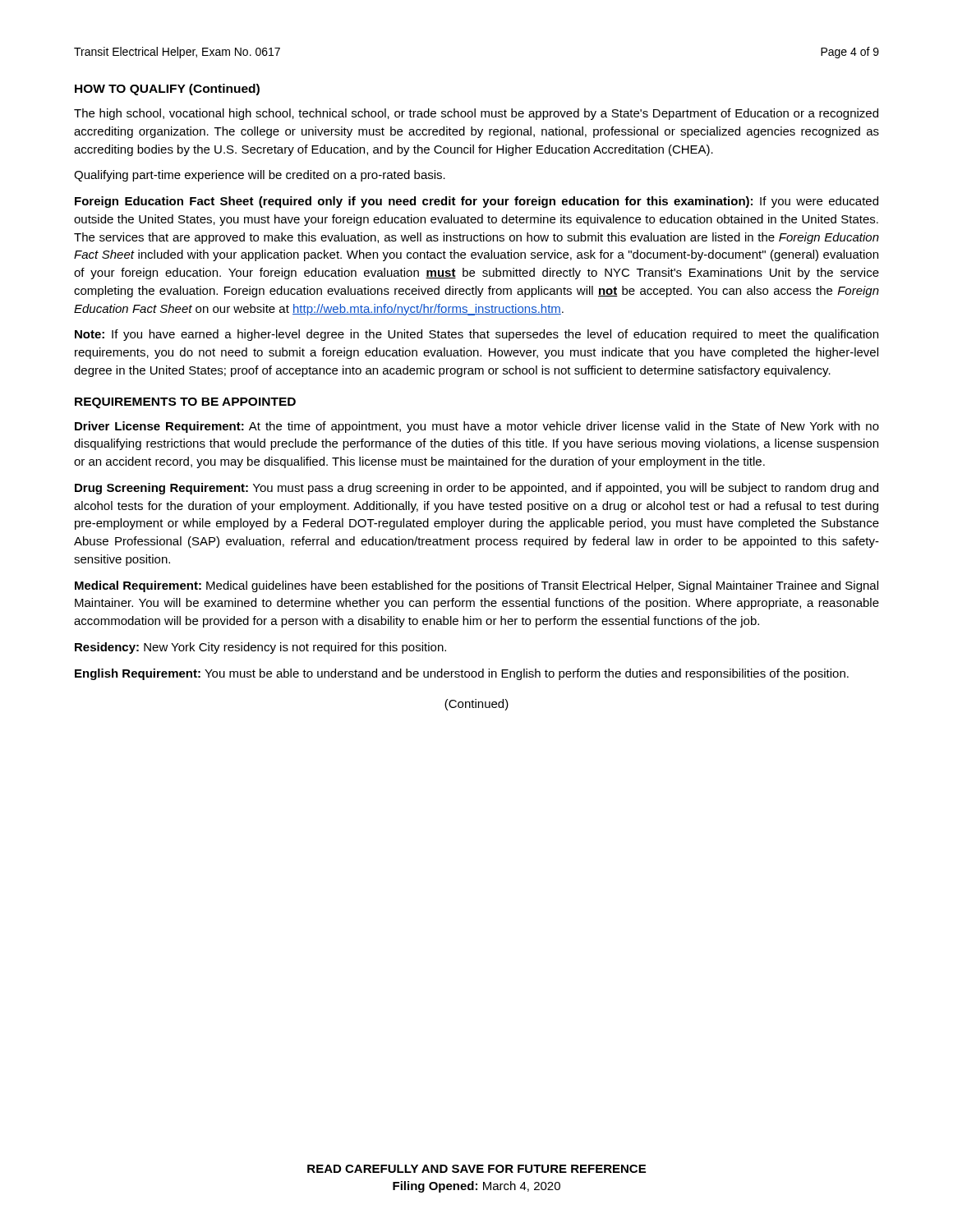Navigate to the region starting "Foreign Education Fact Sheet (required"
Viewport: 953px width, 1232px height.
click(x=476, y=254)
